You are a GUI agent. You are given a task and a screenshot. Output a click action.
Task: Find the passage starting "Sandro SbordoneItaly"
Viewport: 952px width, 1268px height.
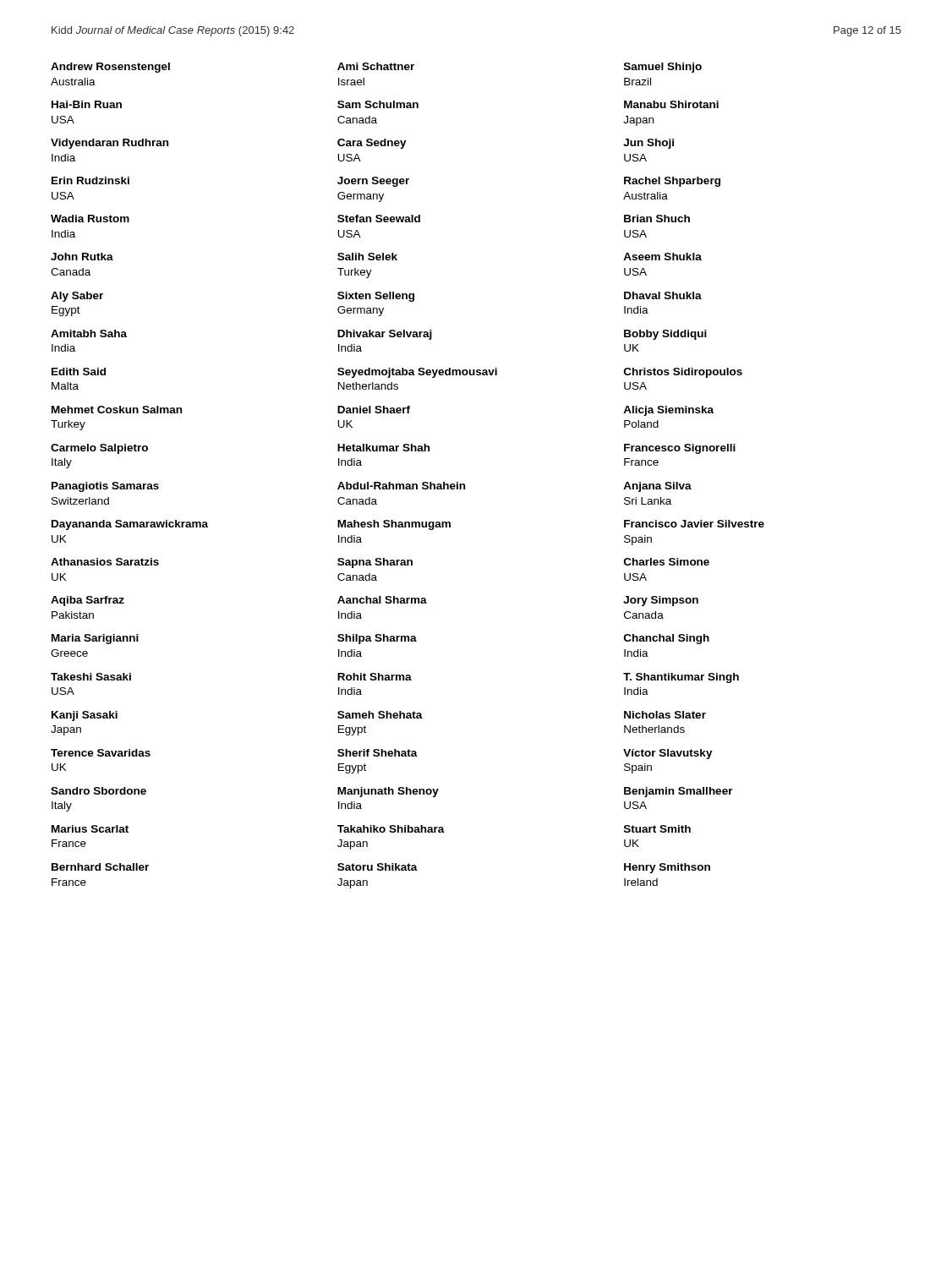[x=98, y=791]
